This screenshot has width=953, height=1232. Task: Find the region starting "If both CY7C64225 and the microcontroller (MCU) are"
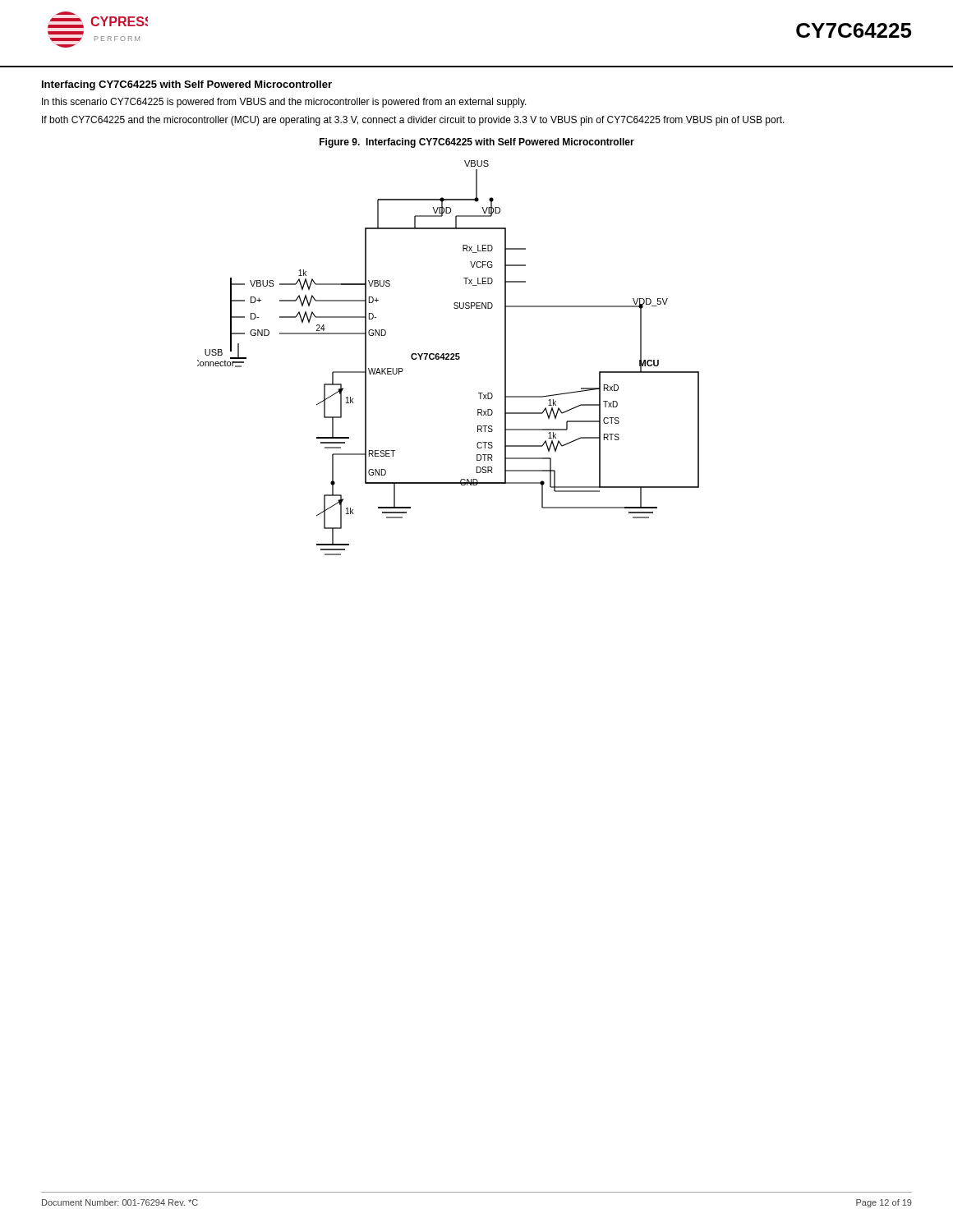pos(413,120)
